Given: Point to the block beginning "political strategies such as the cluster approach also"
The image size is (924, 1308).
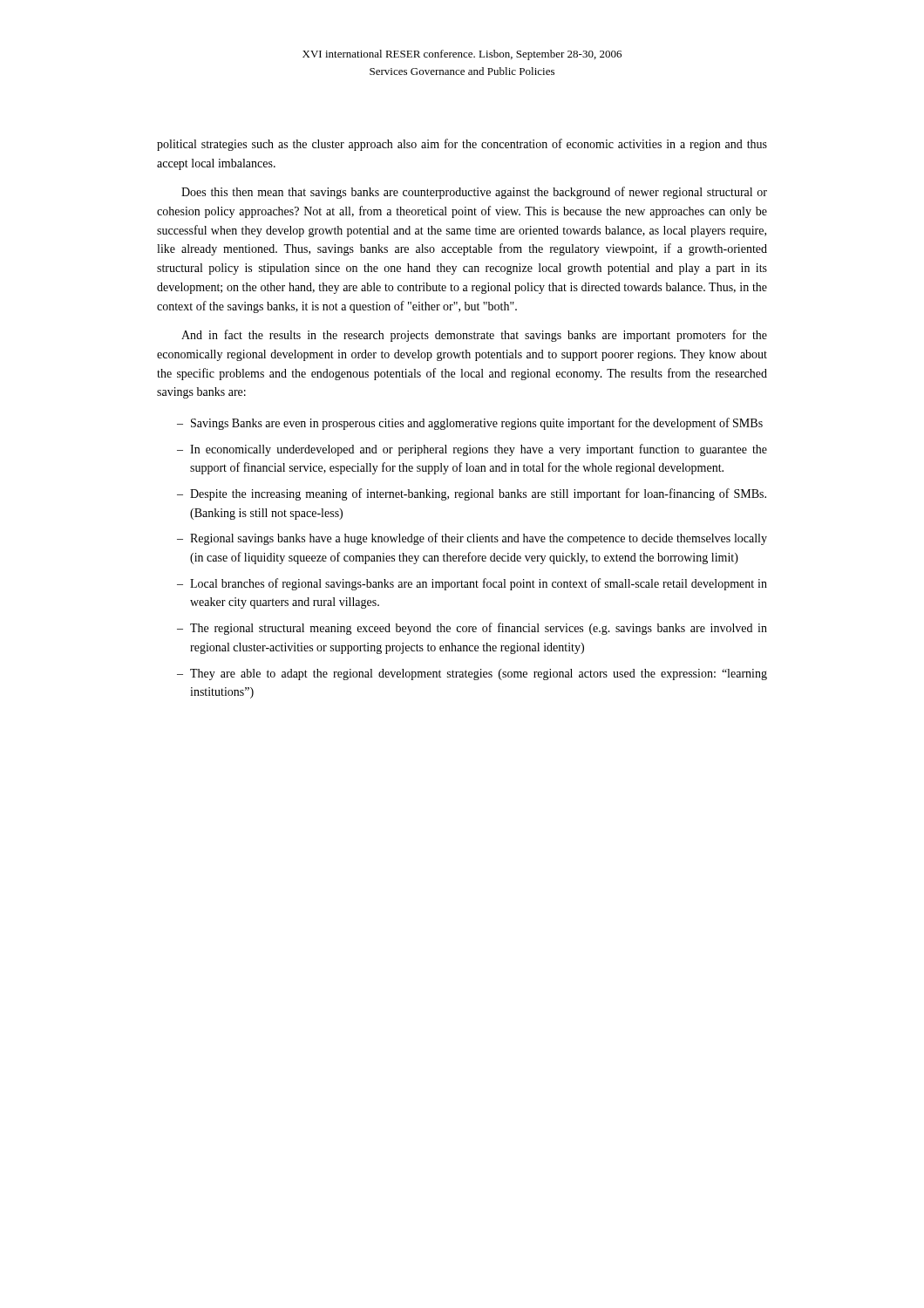Looking at the screenshot, I should (x=462, y=154).
